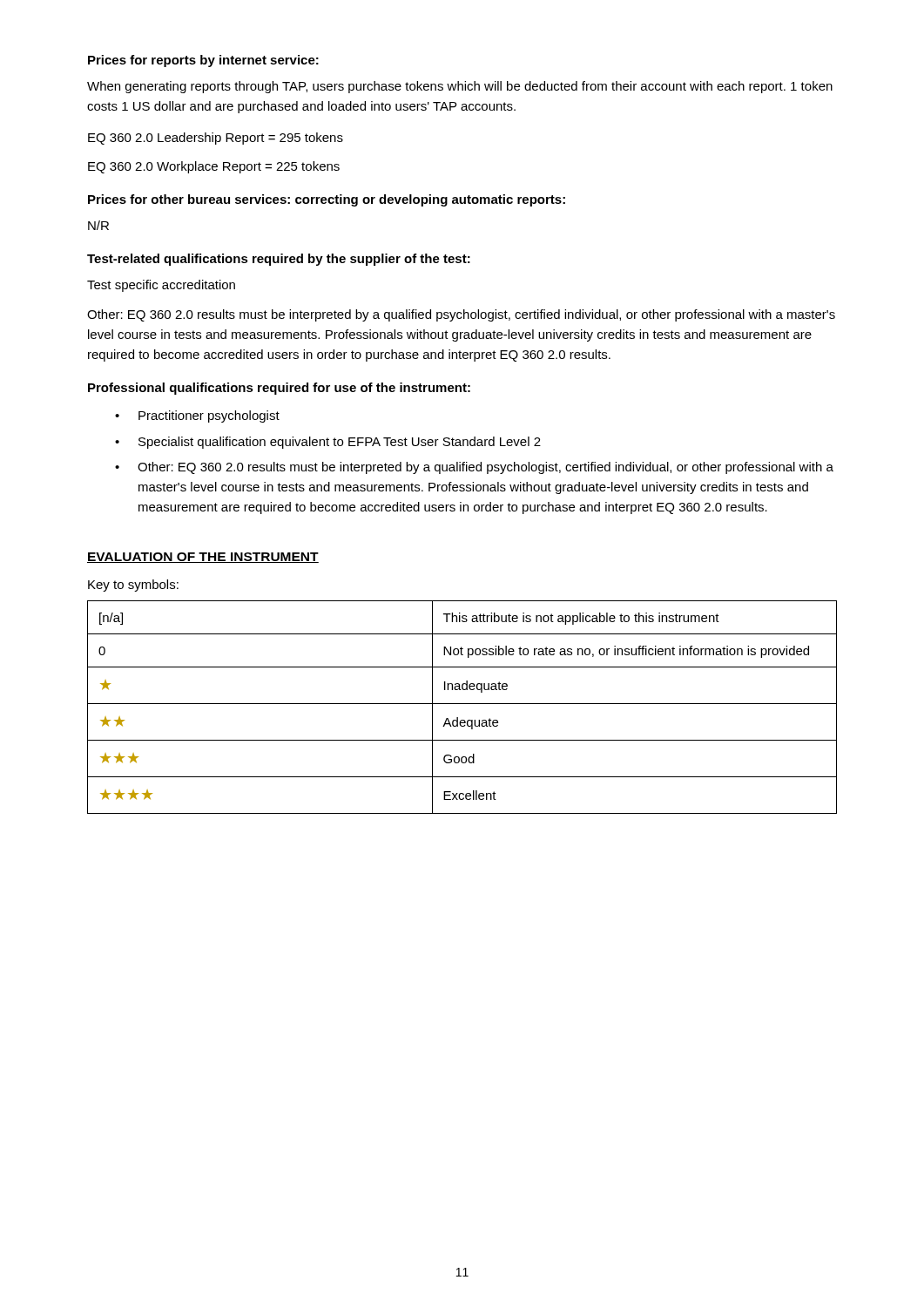Locate the section header that says "Professional qualifications required for use of the instrument:"
924x1307 pixels.
point(279,388)
